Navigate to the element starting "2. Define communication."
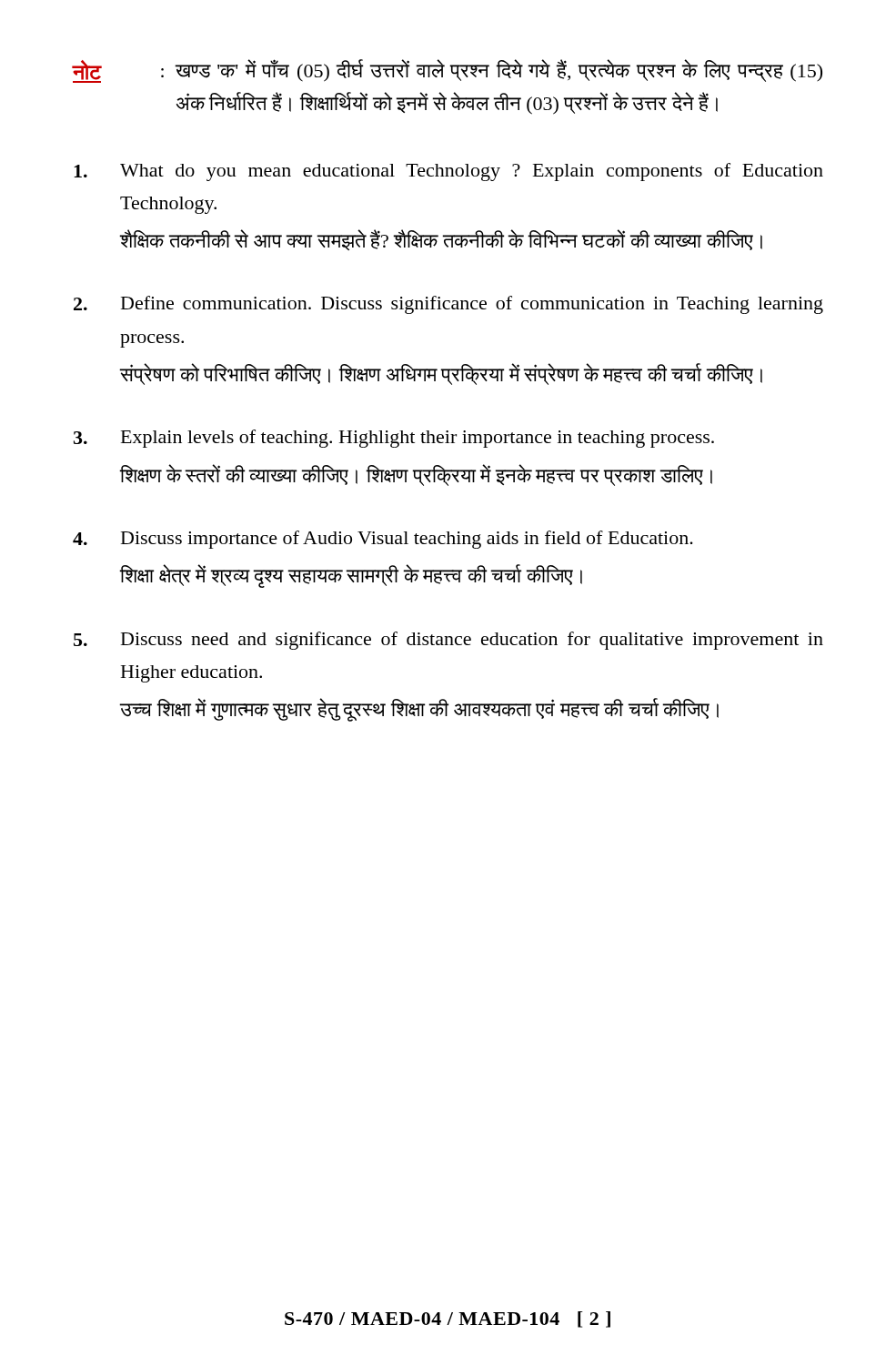 [448, 305]
